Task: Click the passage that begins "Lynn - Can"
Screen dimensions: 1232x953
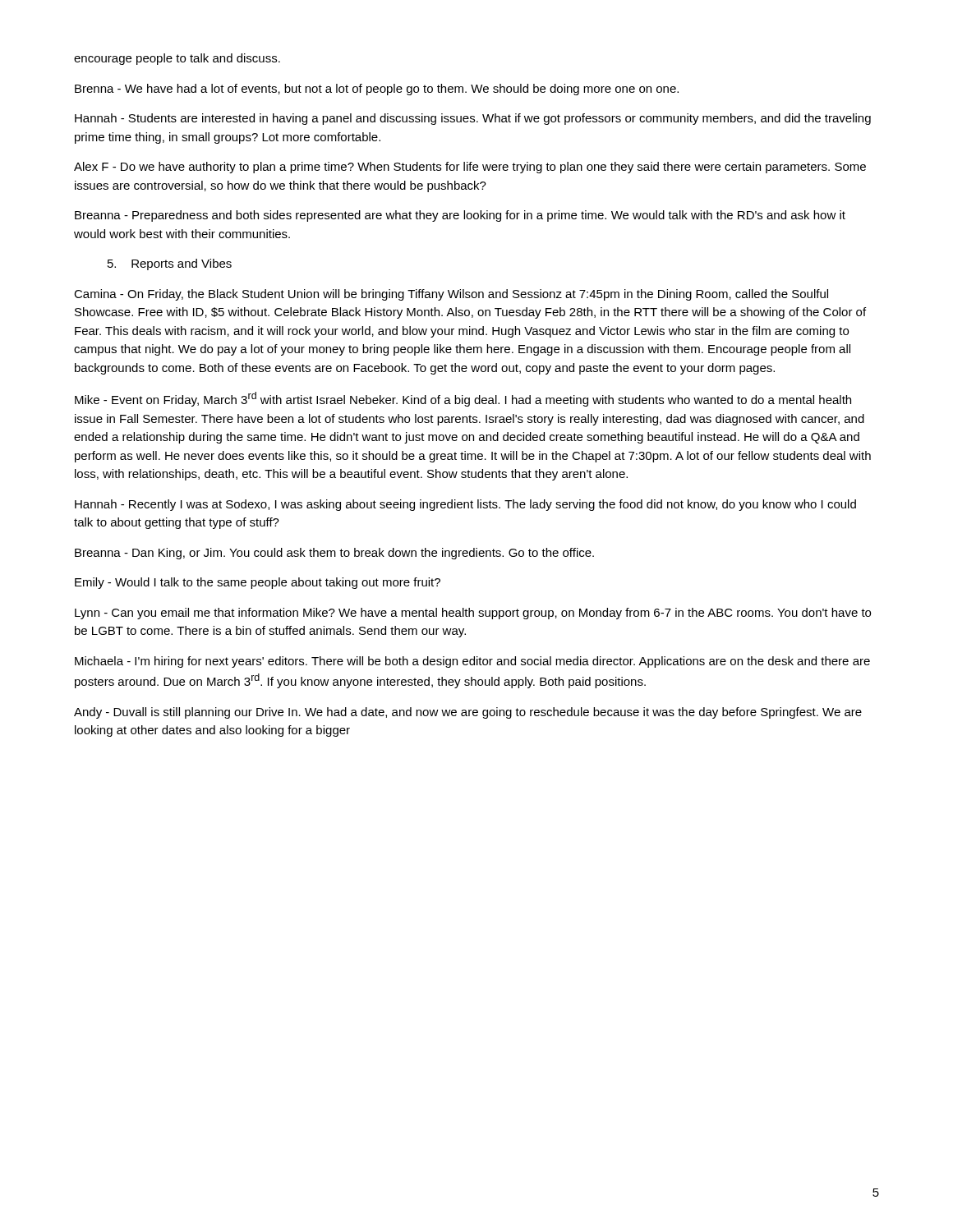Action: pyautogui.click(x=473, y=621)
